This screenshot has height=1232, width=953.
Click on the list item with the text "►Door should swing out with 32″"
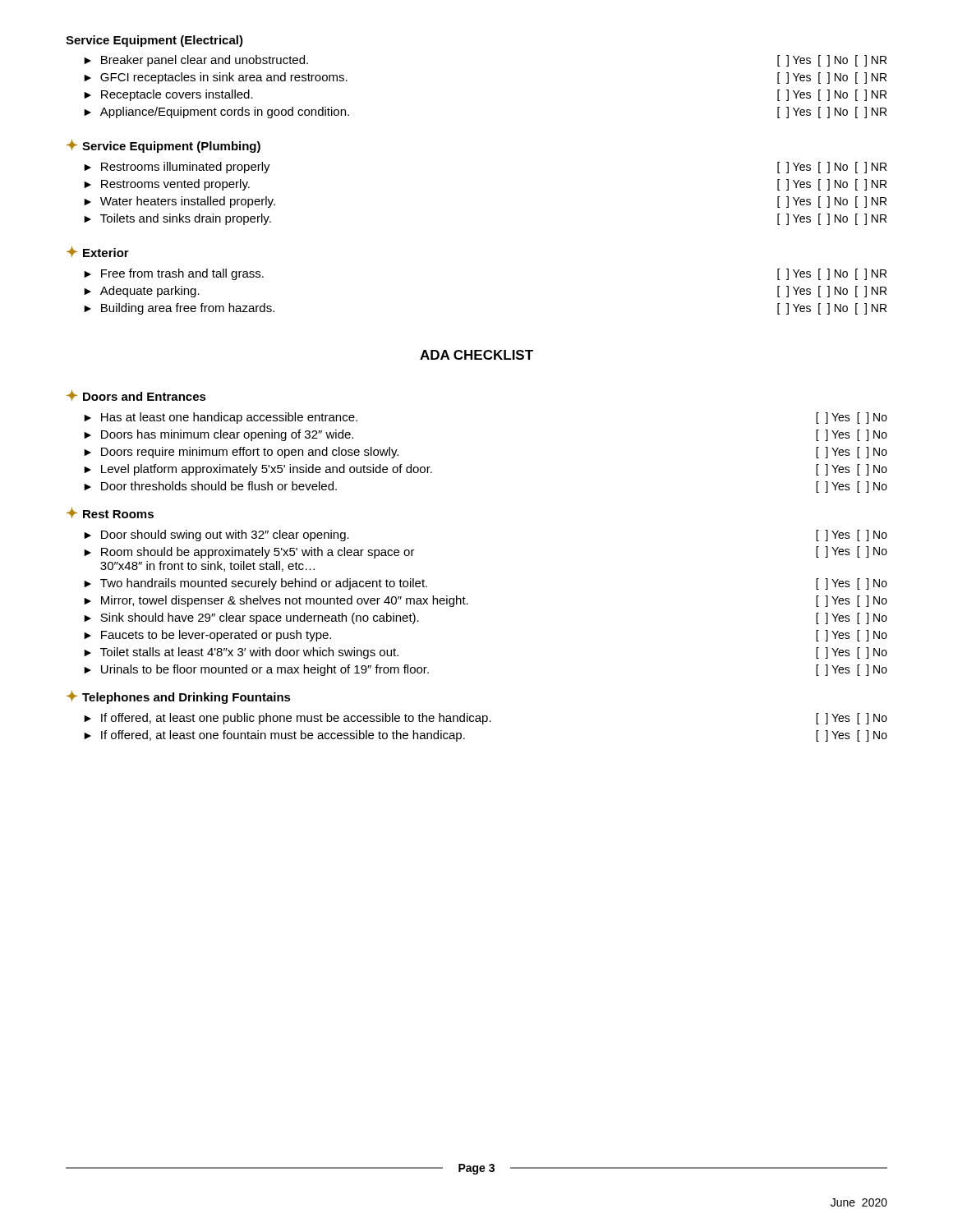click(x=213, y=535)
